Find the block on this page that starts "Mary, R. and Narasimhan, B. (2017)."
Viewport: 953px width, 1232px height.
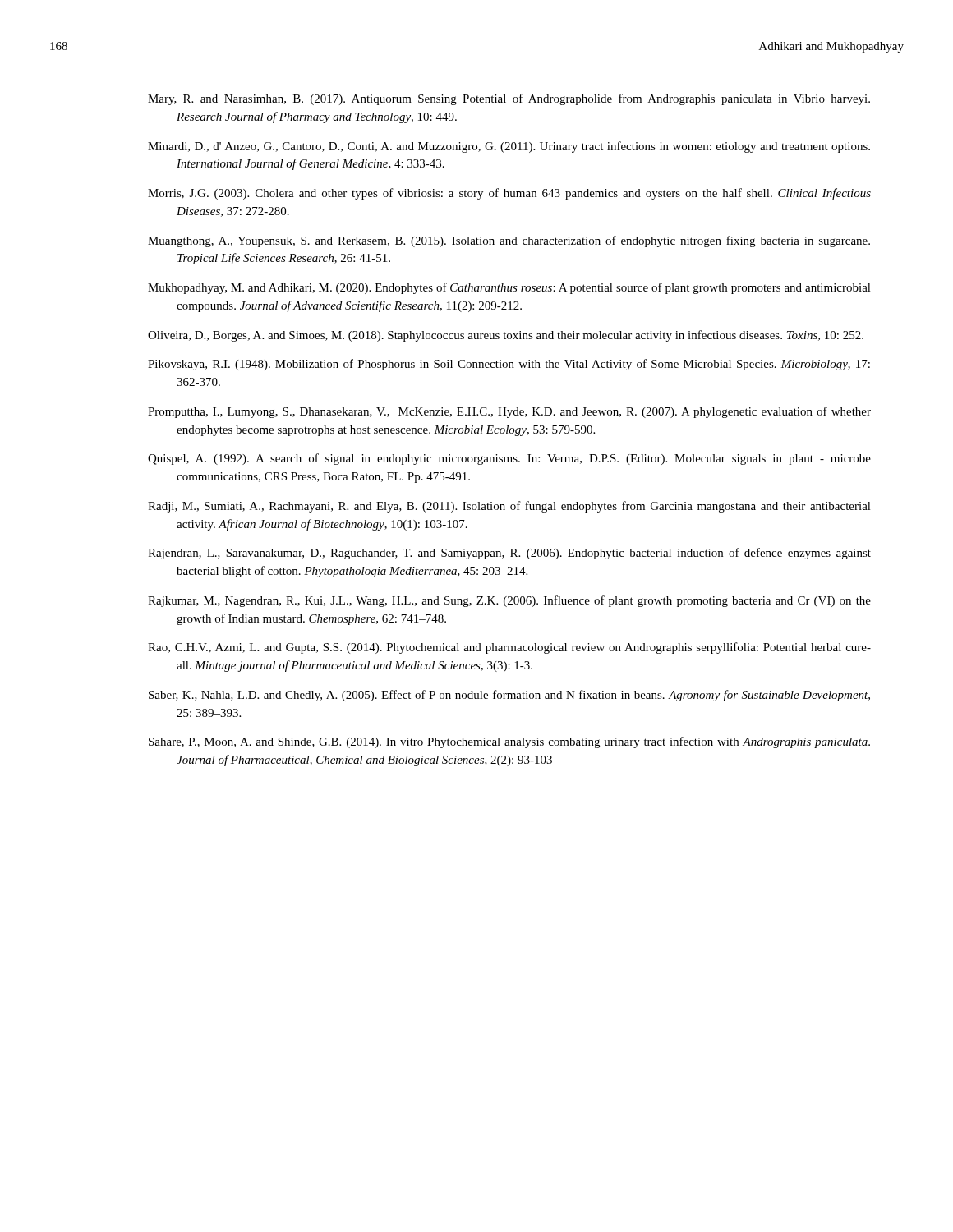click(509, 107)
